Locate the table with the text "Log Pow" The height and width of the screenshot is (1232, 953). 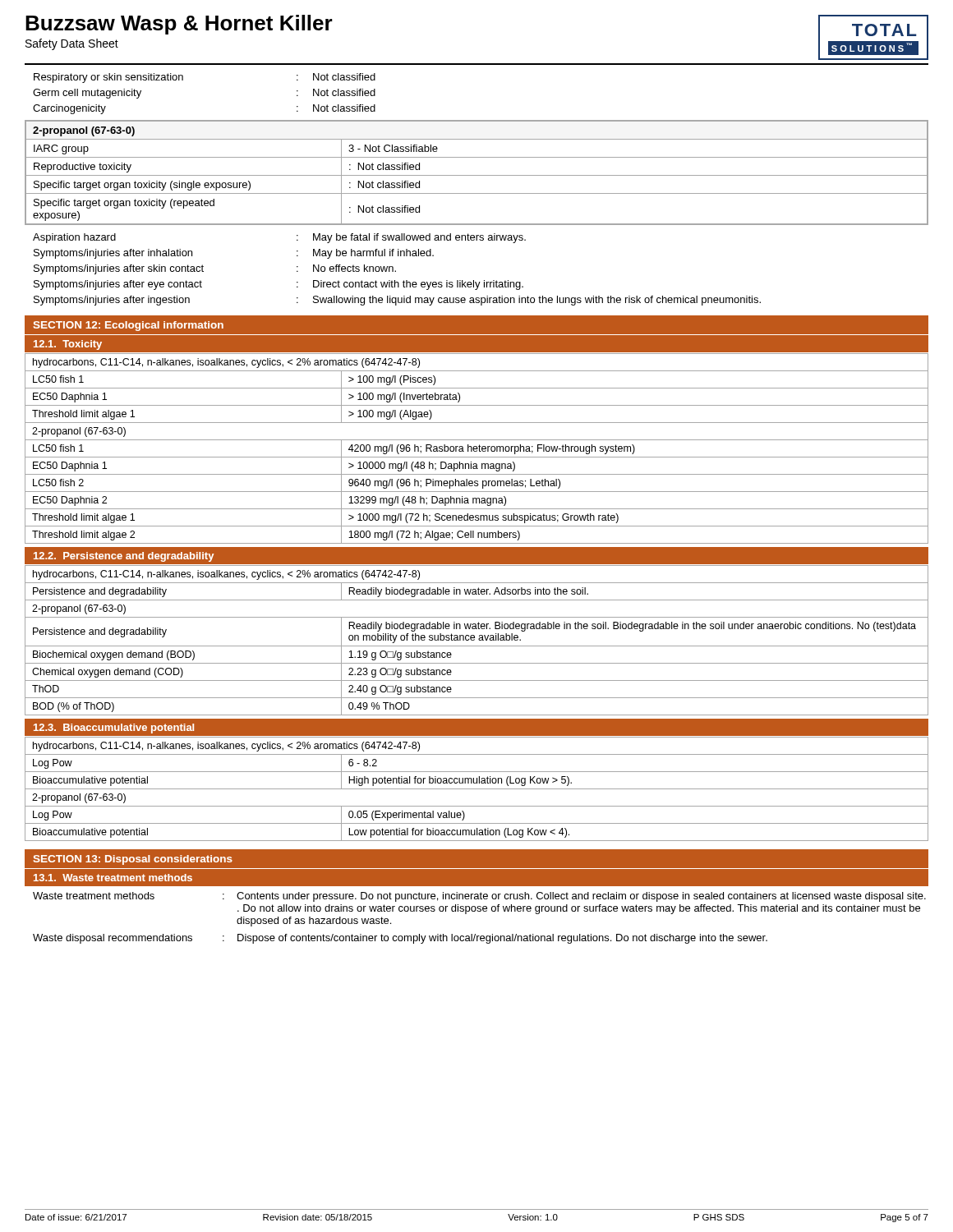(476, 789)
